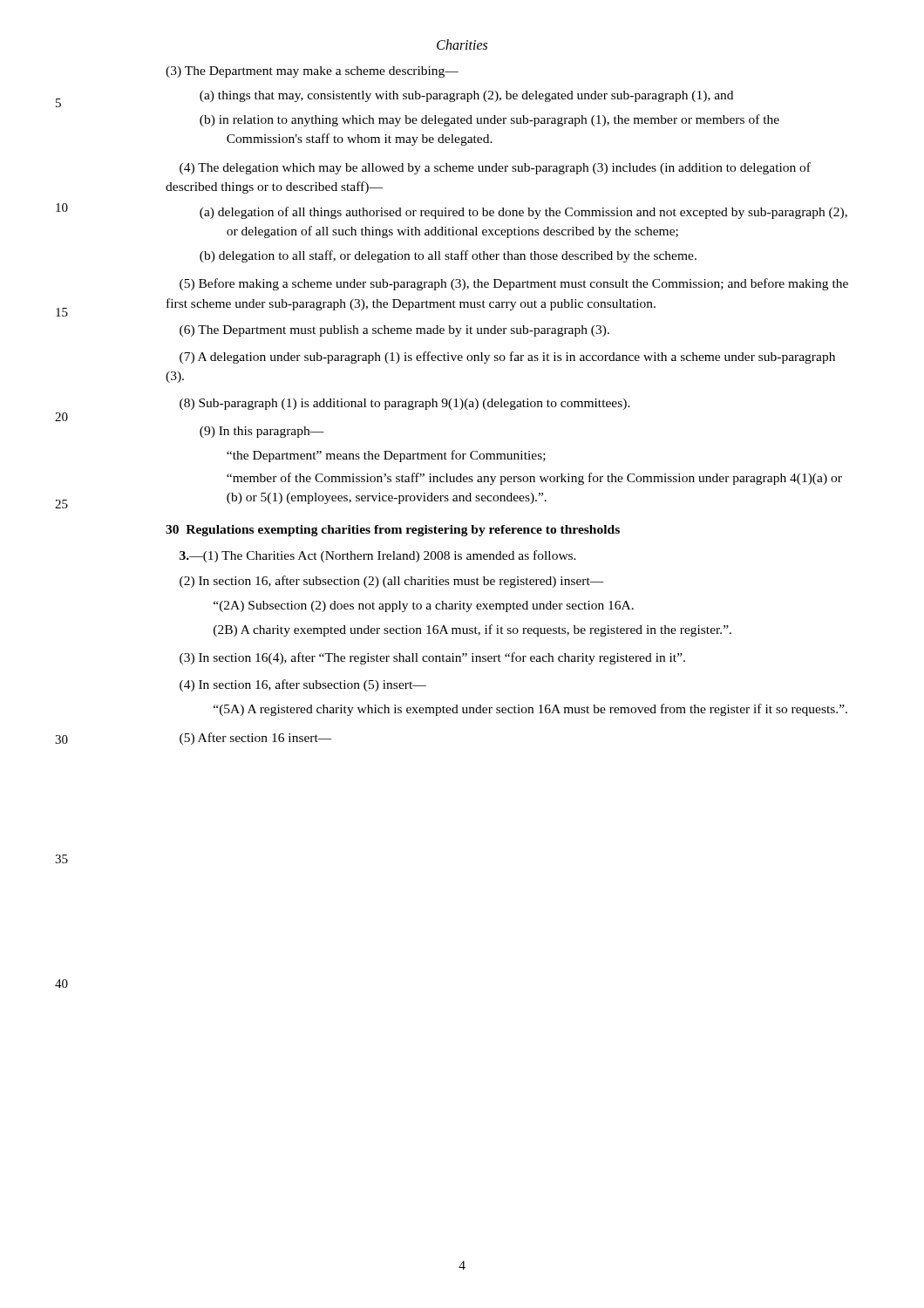Locate the element starting "“(2A) Subsection (2) does"

(x=424, y=605)
